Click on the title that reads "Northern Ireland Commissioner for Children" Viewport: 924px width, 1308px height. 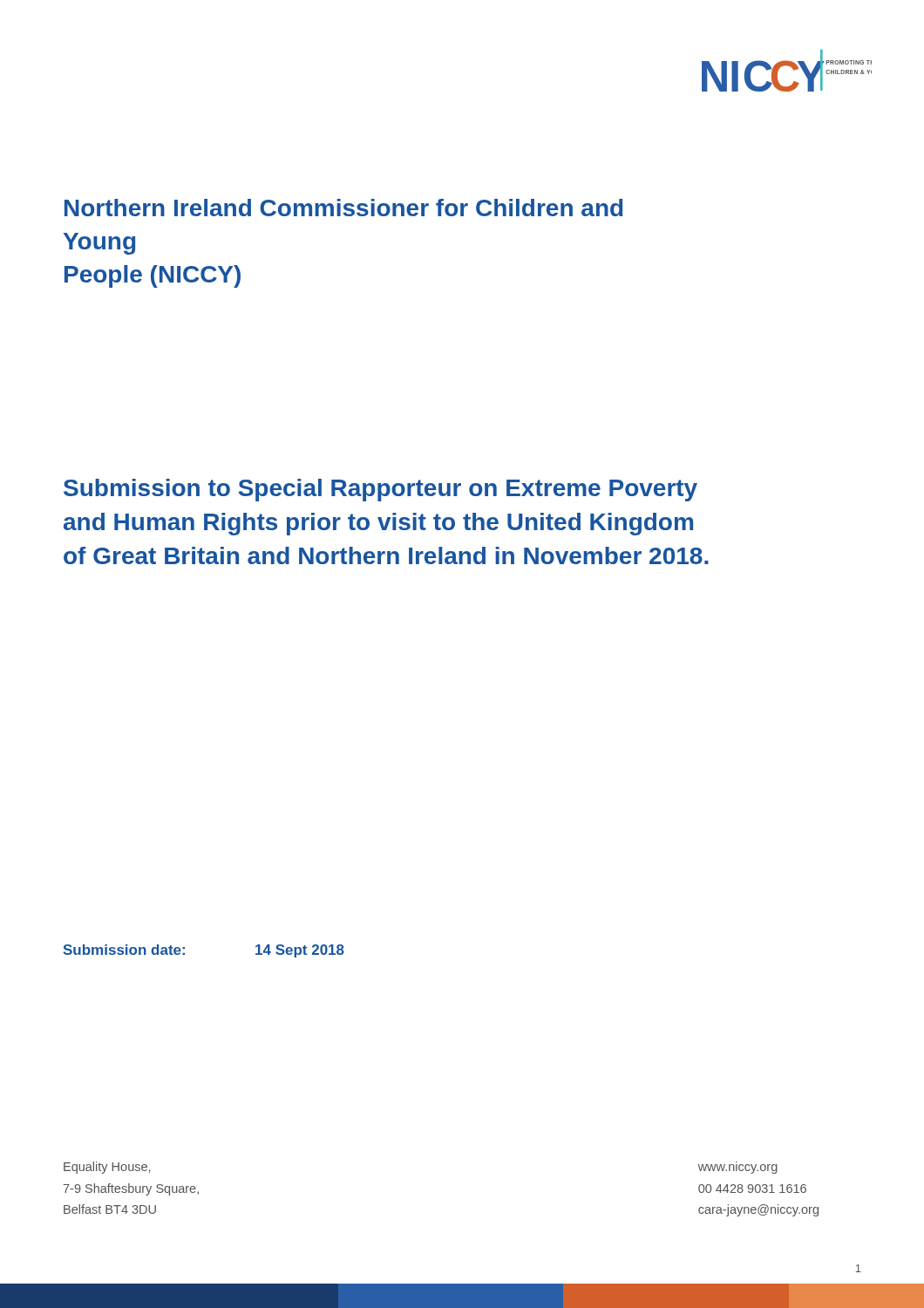[x=343, y=208]
